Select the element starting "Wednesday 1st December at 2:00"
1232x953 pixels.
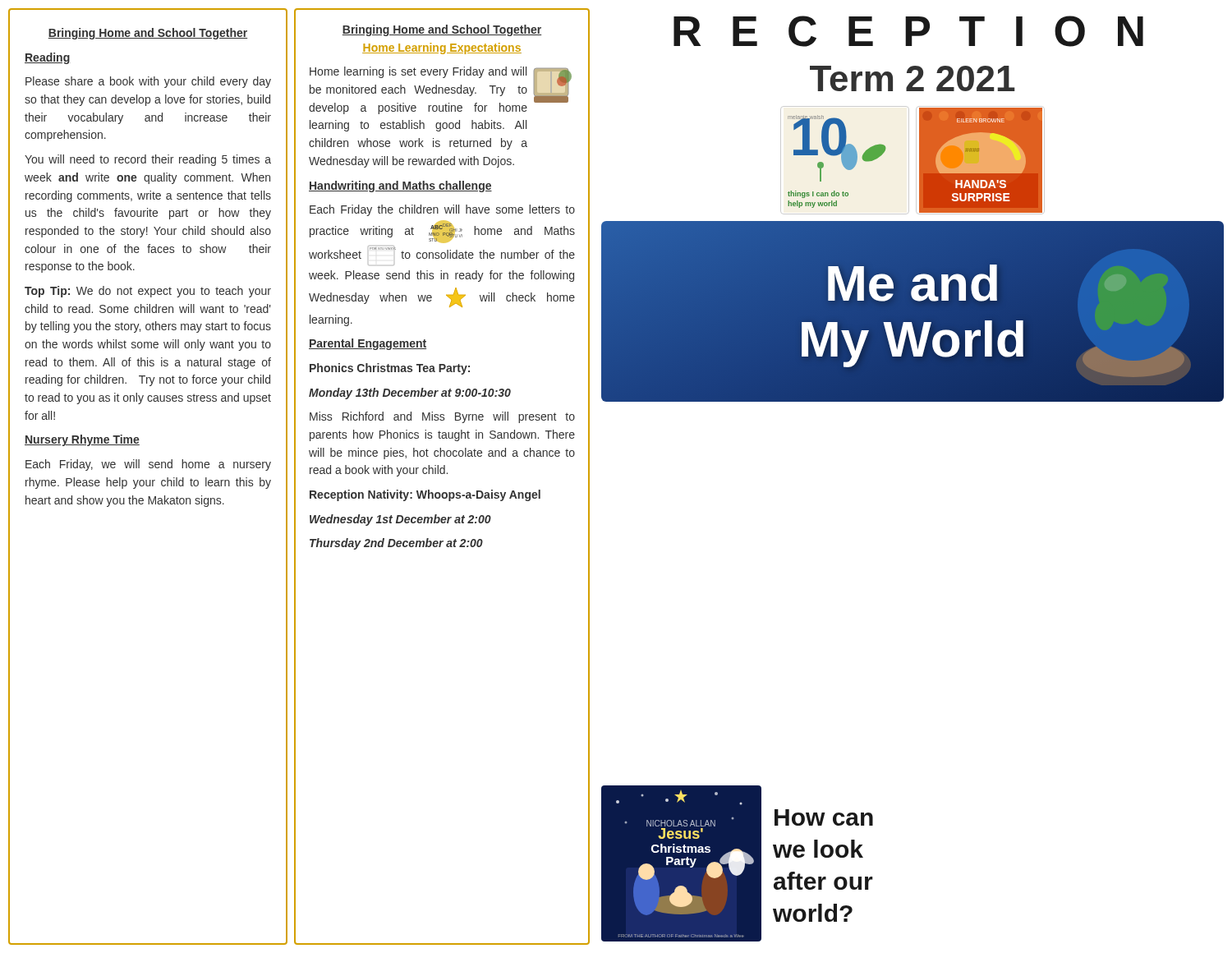(x=442, y=520)
